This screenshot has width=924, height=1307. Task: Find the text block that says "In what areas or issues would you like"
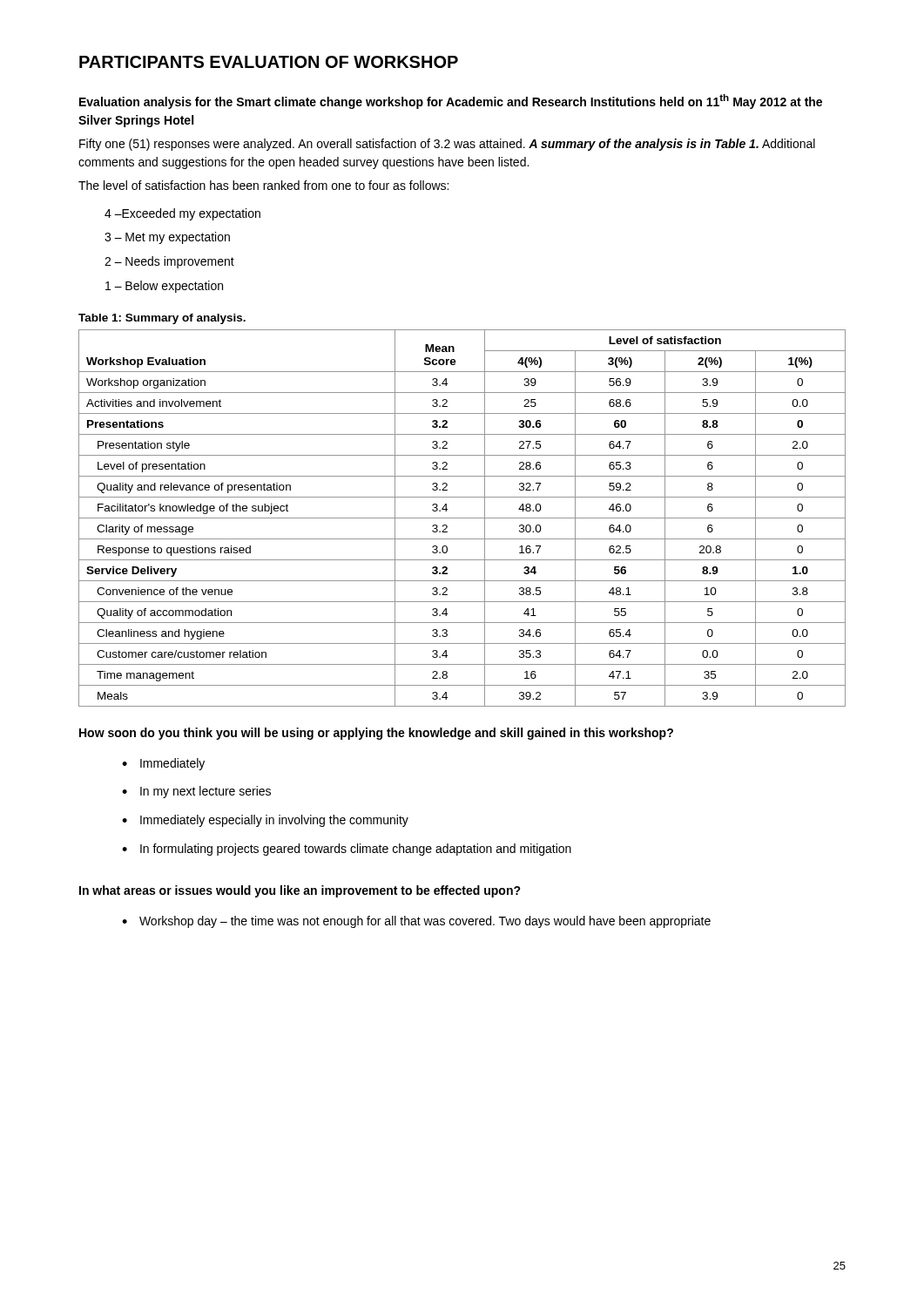(300, 891)
